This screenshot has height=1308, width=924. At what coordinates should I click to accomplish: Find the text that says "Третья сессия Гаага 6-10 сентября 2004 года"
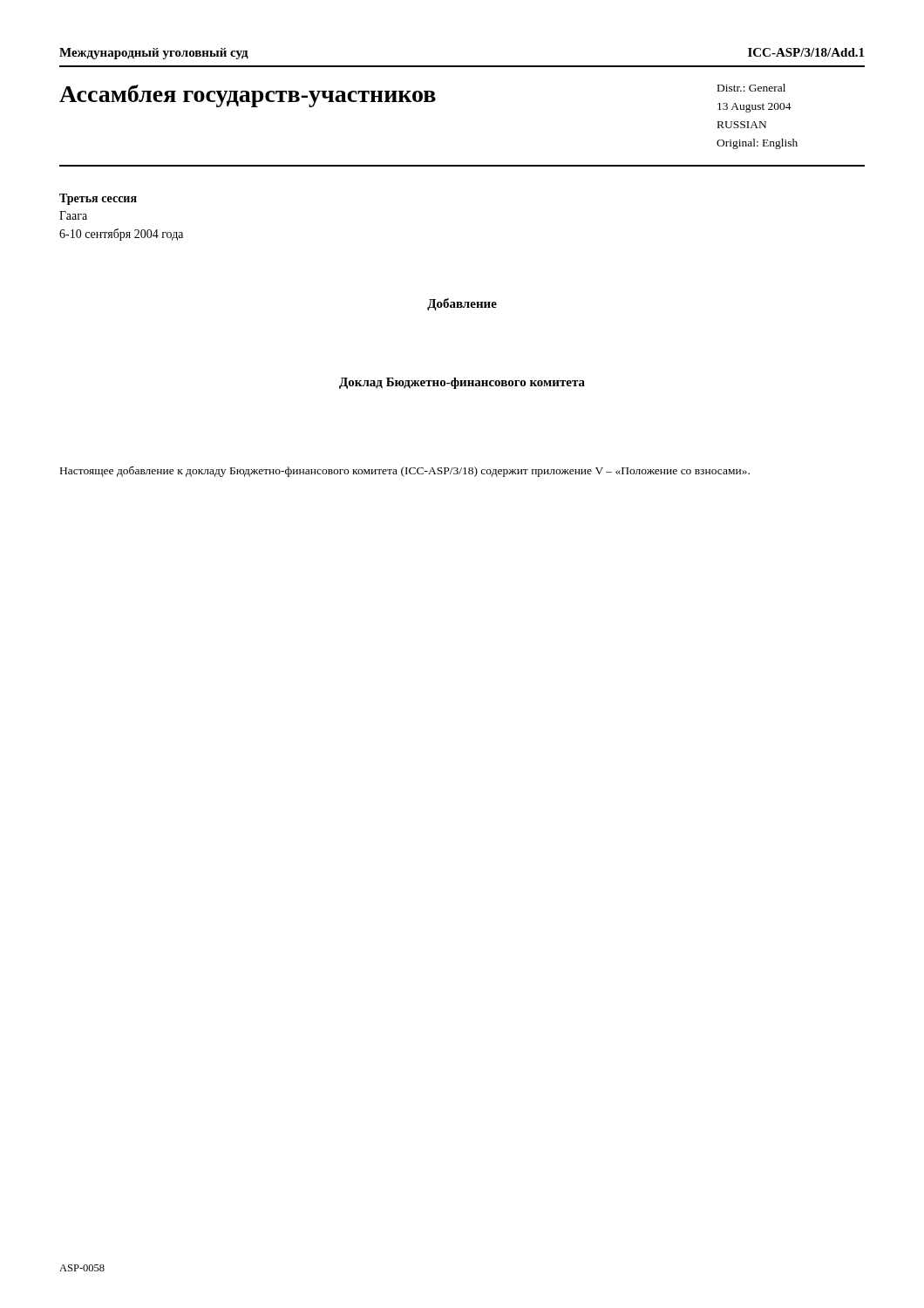121,218
